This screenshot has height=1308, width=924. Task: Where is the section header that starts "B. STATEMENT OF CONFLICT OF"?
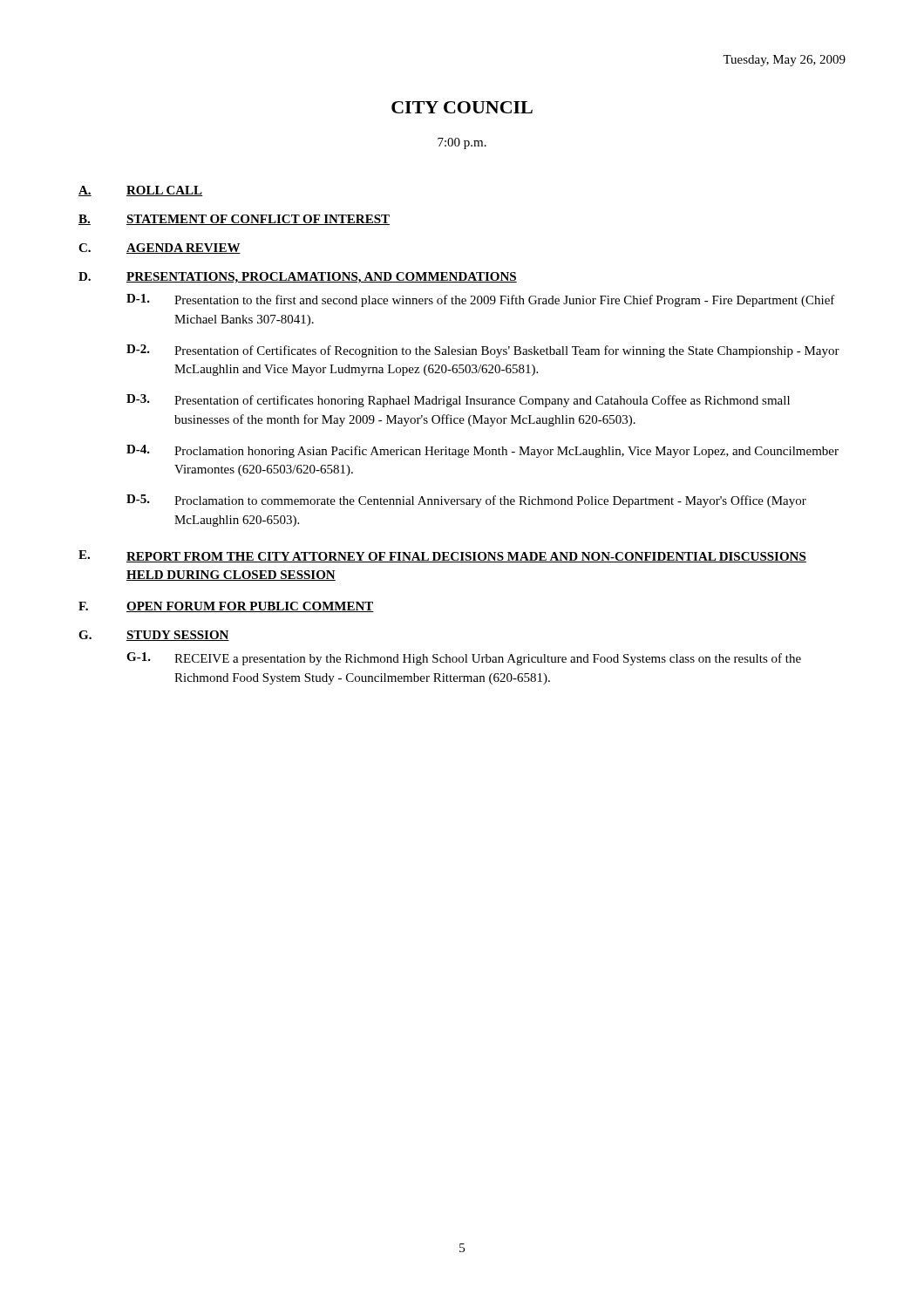(x=234, y=219)
